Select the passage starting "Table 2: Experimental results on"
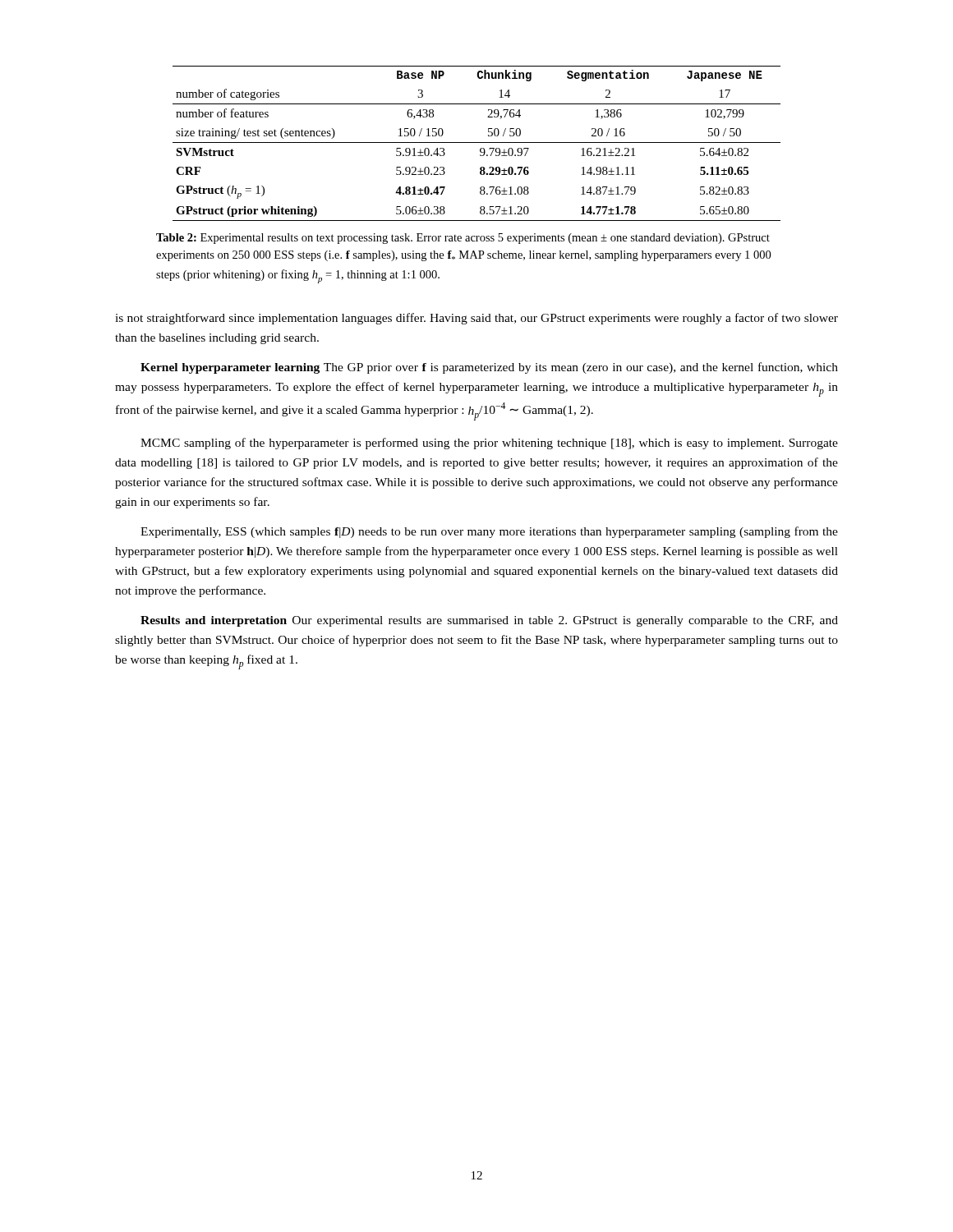 464,257
